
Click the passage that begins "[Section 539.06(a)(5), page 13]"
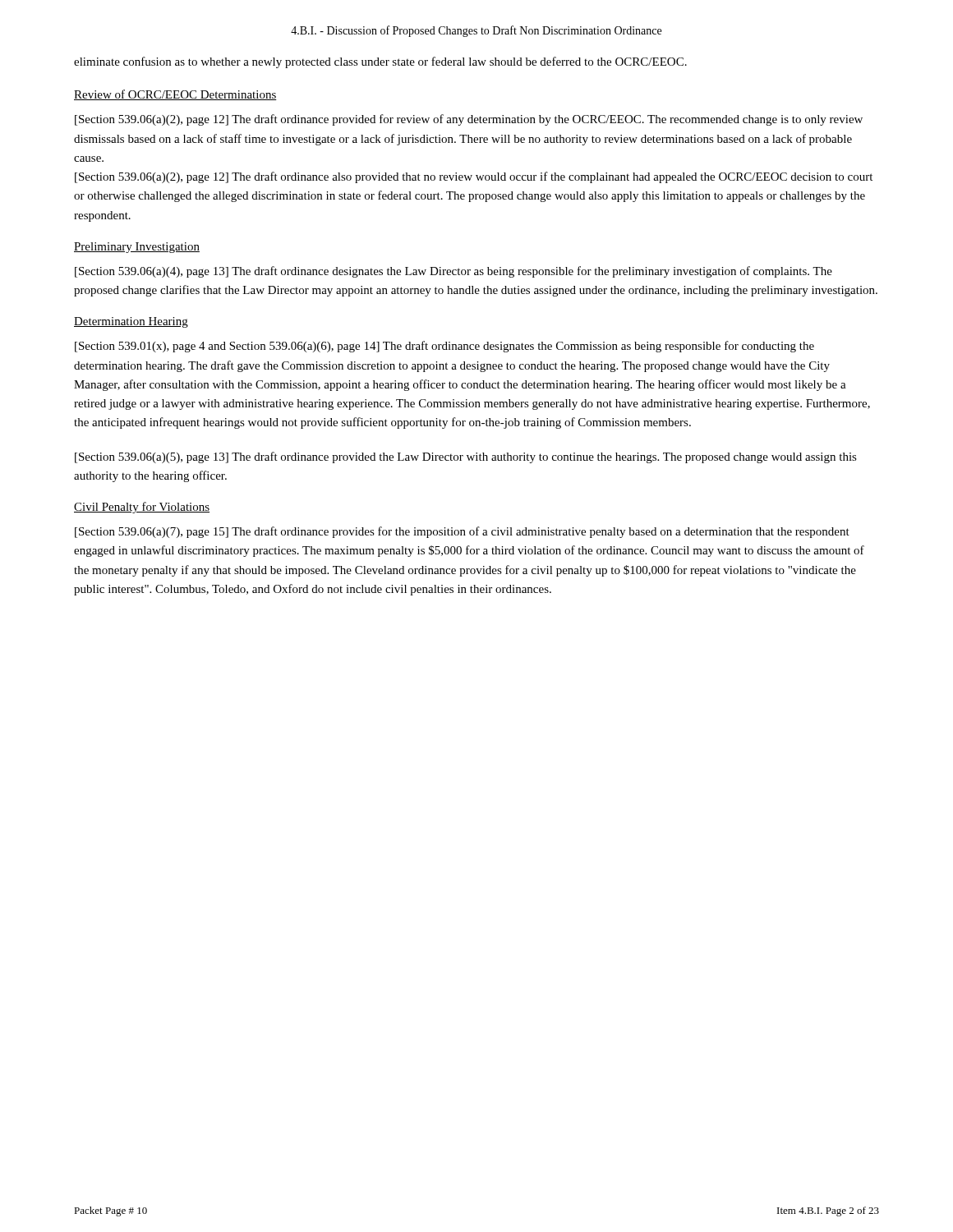point(465,466)
